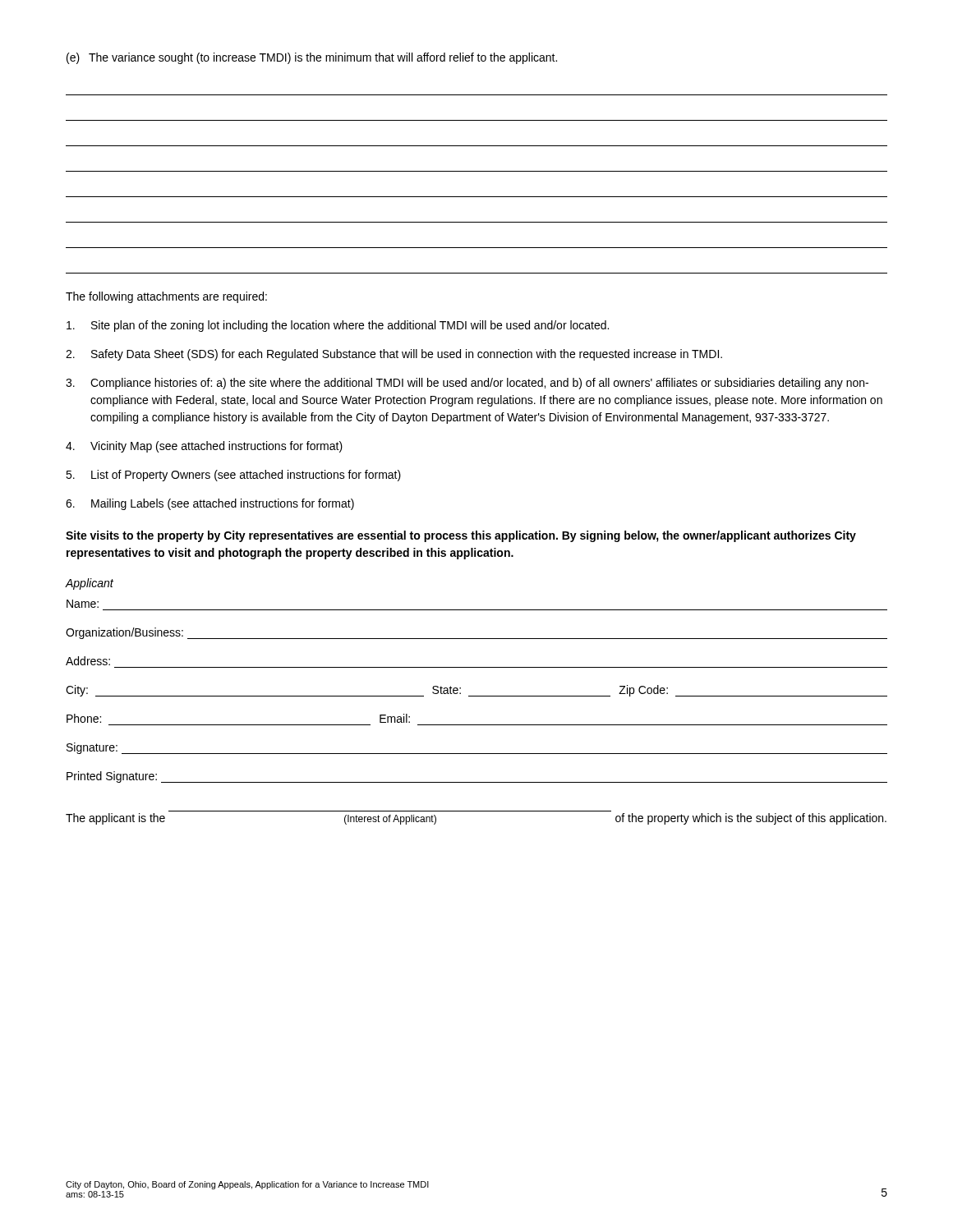Find the list item that says "4. Vicinity Map (see attached"
The image size is (953, 1232).
[204, 447]
